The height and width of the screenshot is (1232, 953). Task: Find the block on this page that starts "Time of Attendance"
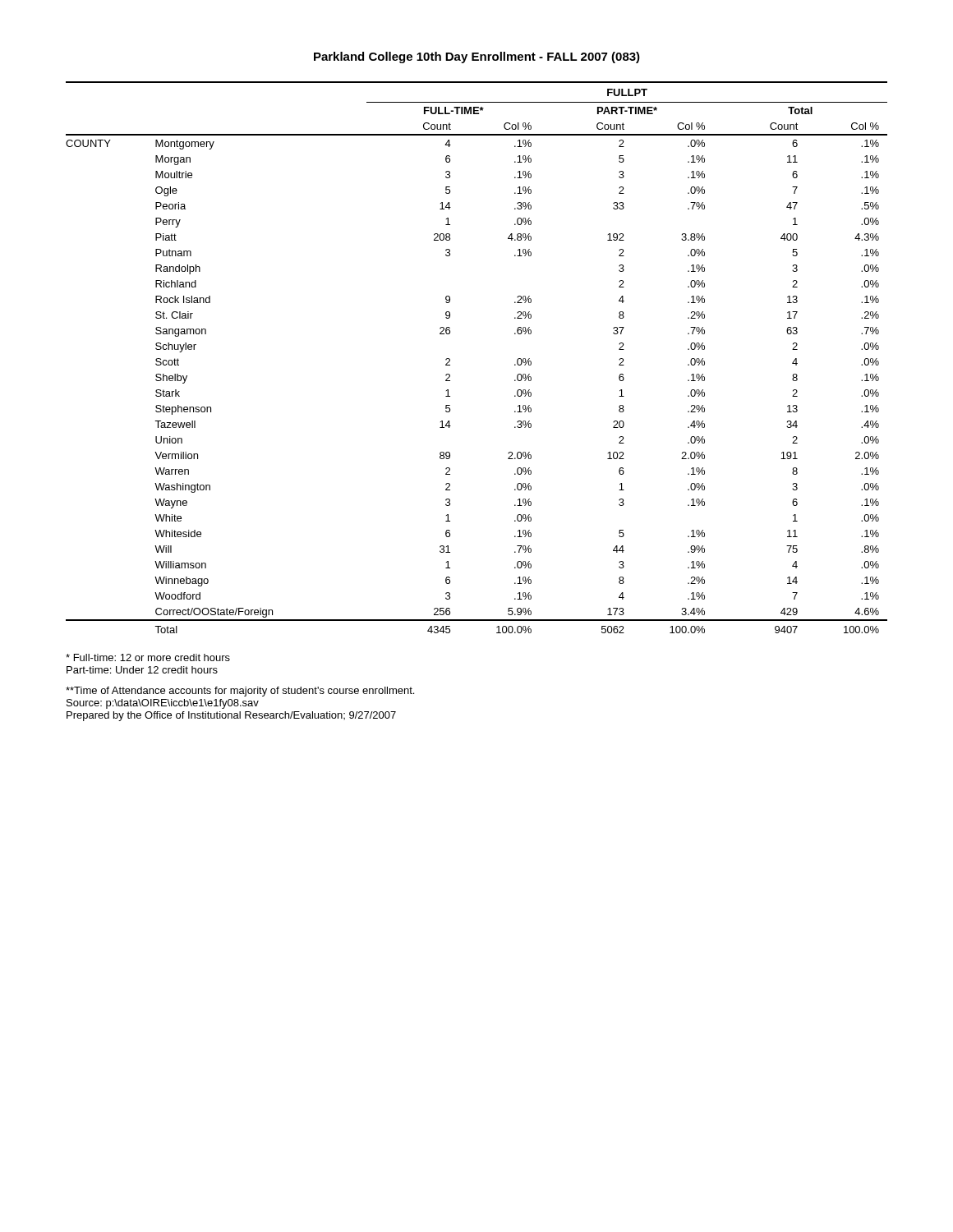point(240,703)
